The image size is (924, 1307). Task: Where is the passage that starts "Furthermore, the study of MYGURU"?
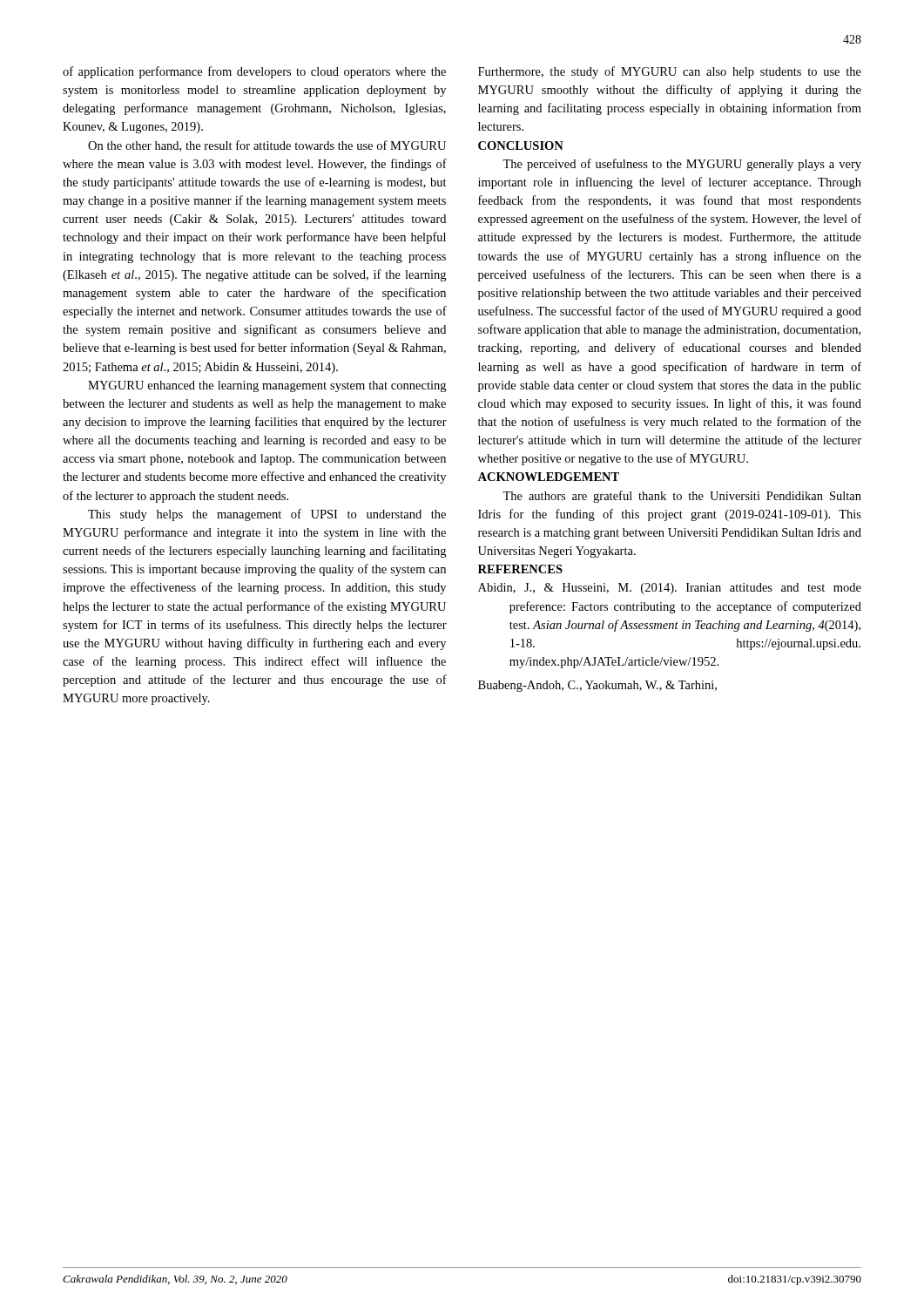pos(669,100)
